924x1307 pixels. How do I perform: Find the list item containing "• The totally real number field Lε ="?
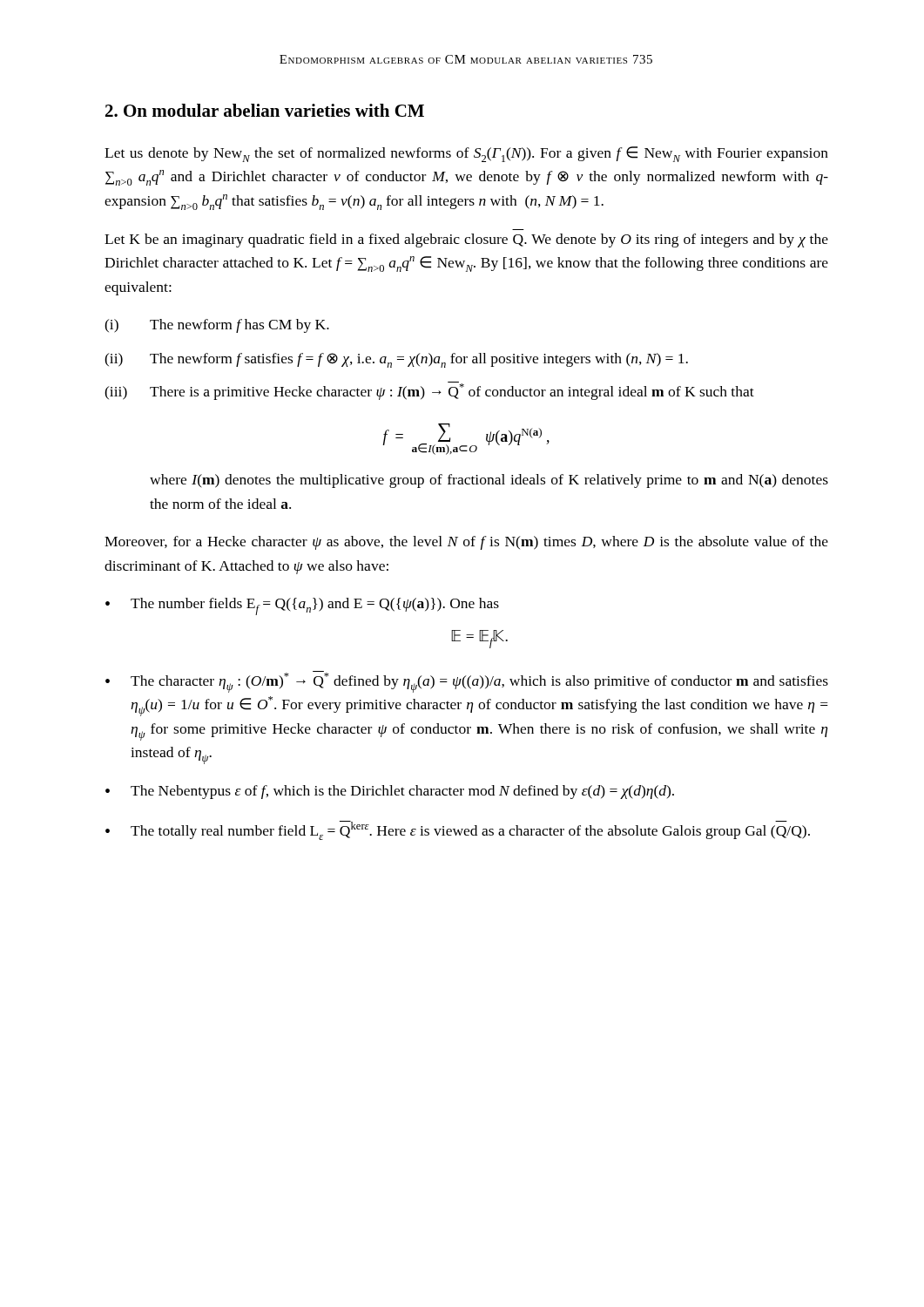(466, 832)
